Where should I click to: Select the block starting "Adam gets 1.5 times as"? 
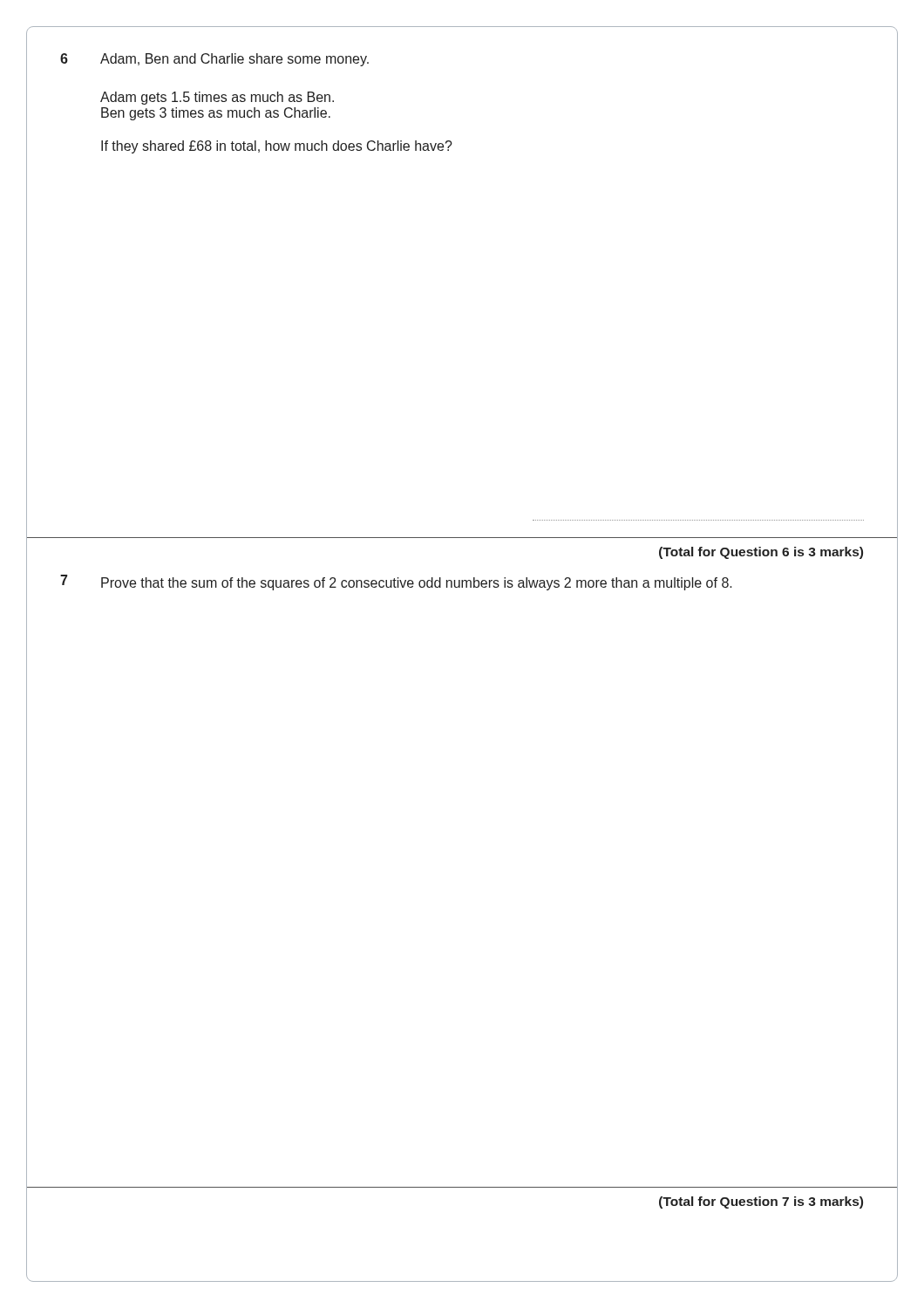(218, 105)
